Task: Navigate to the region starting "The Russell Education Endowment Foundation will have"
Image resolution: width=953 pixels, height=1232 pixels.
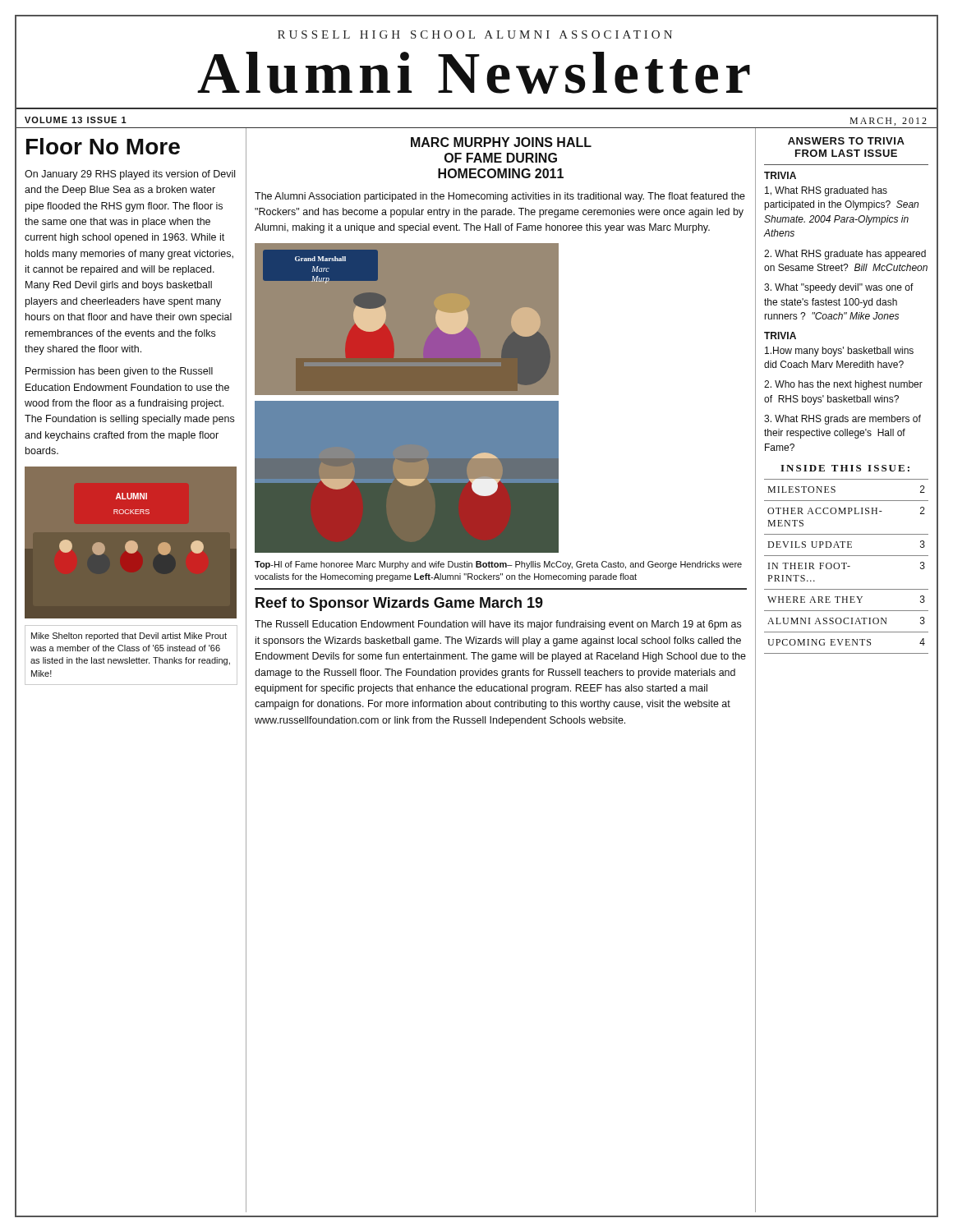Action: point(501,673)
